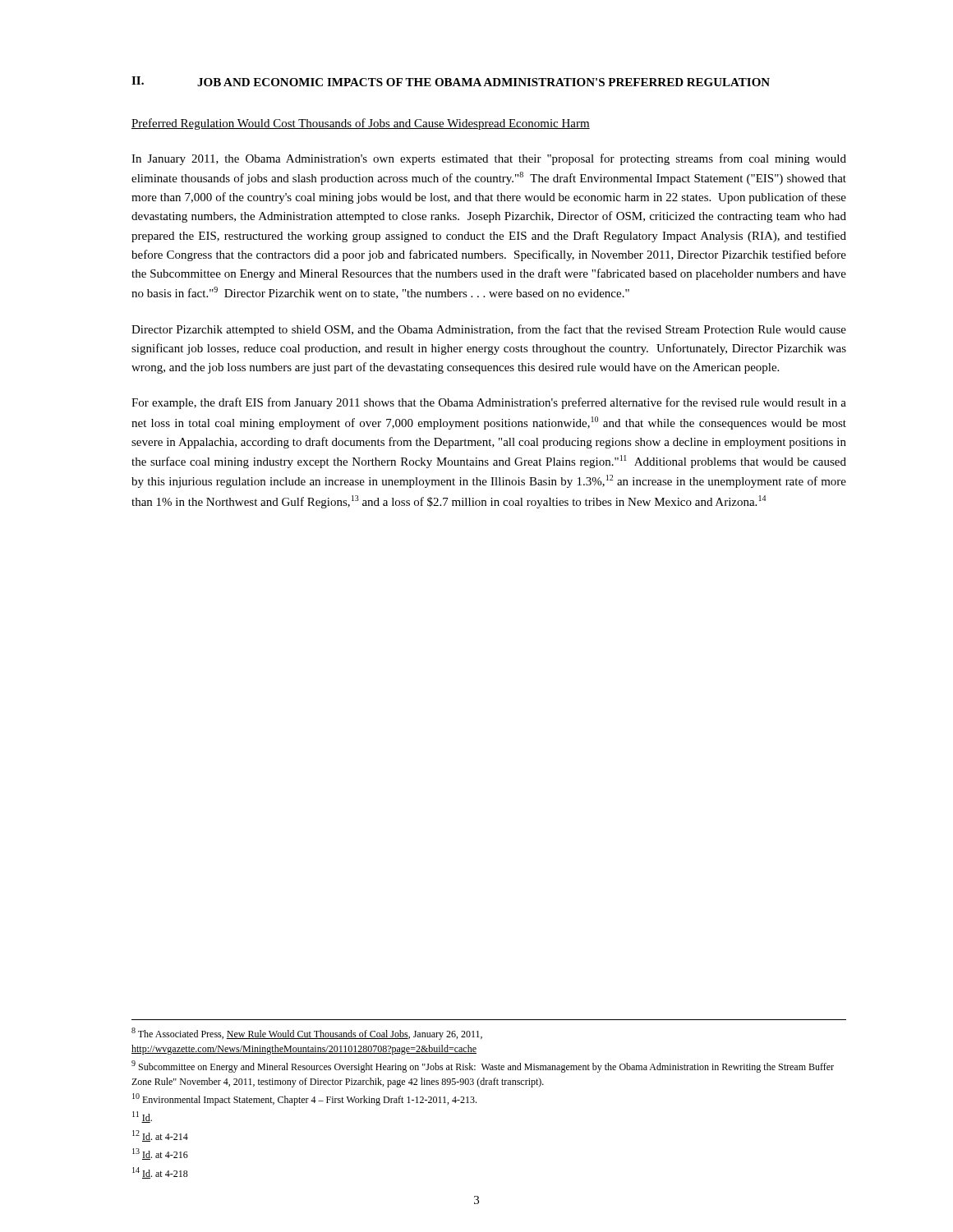Viewport: 953px width, 1232px height.
Task: Navigate to the block starting "14 Id. at 4-218"
Action: pos(160,1172)
